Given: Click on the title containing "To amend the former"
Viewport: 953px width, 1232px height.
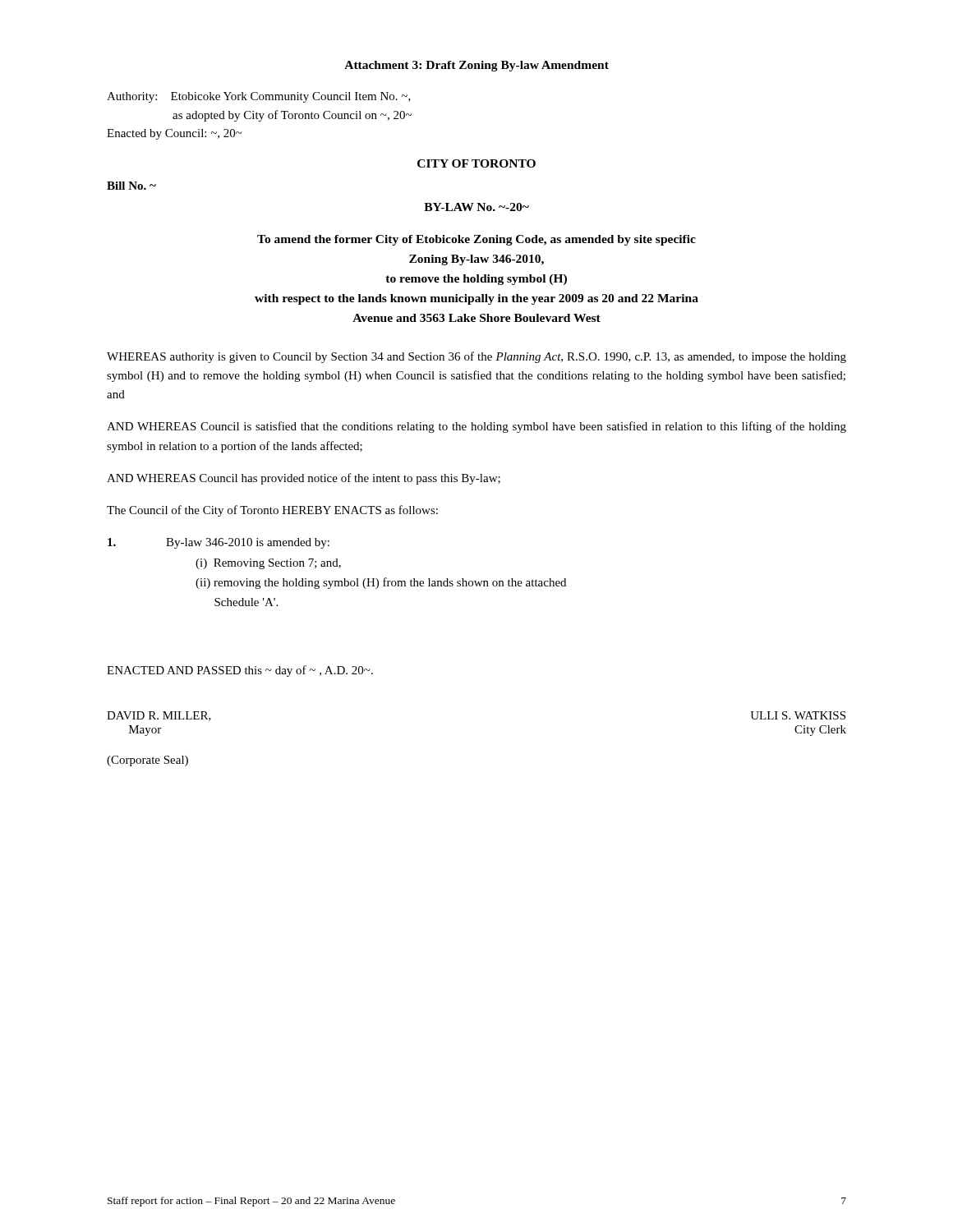Looking at the screenshot, I should pos(476,278).
